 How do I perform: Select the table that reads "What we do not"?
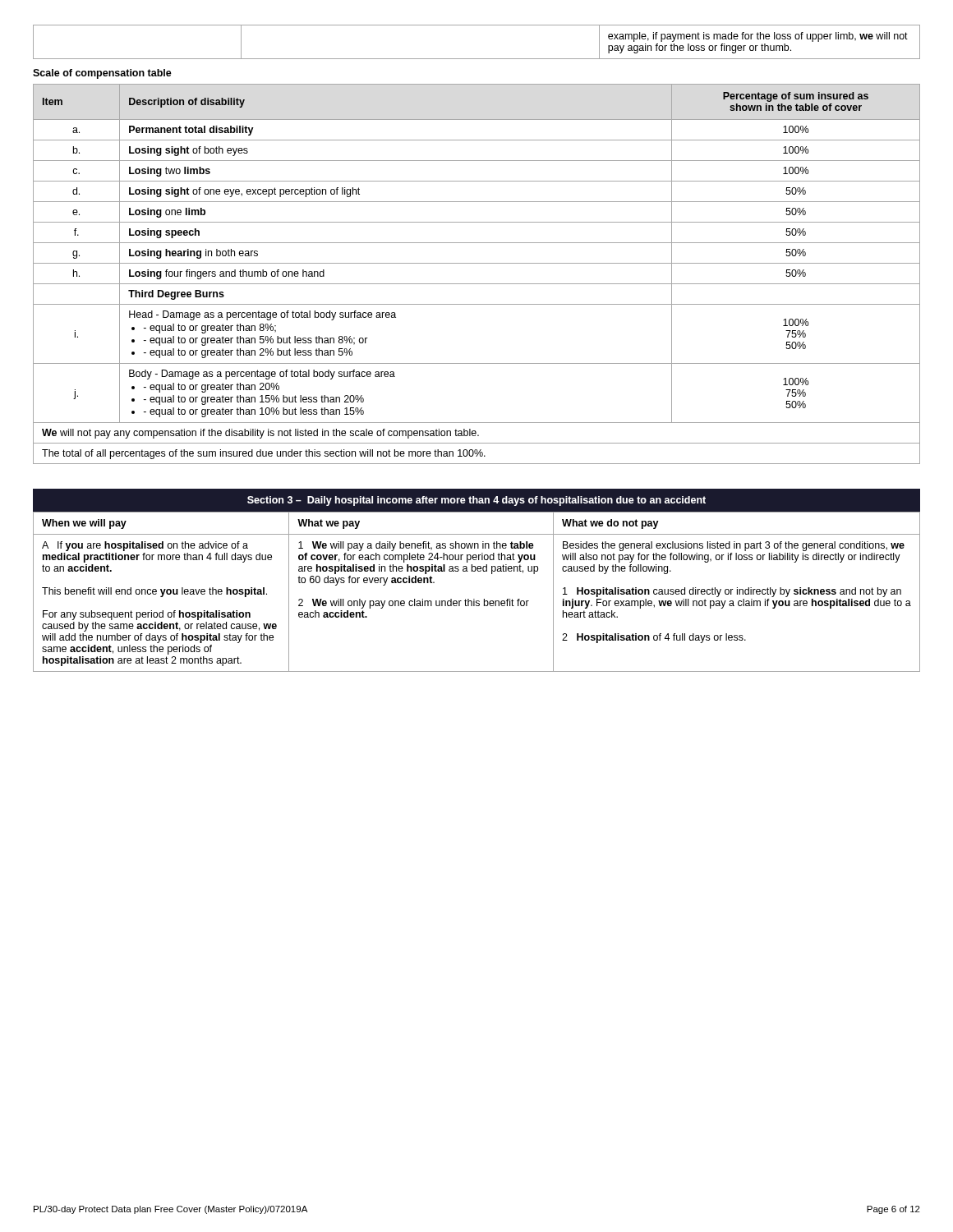click(x=476, y=592)
